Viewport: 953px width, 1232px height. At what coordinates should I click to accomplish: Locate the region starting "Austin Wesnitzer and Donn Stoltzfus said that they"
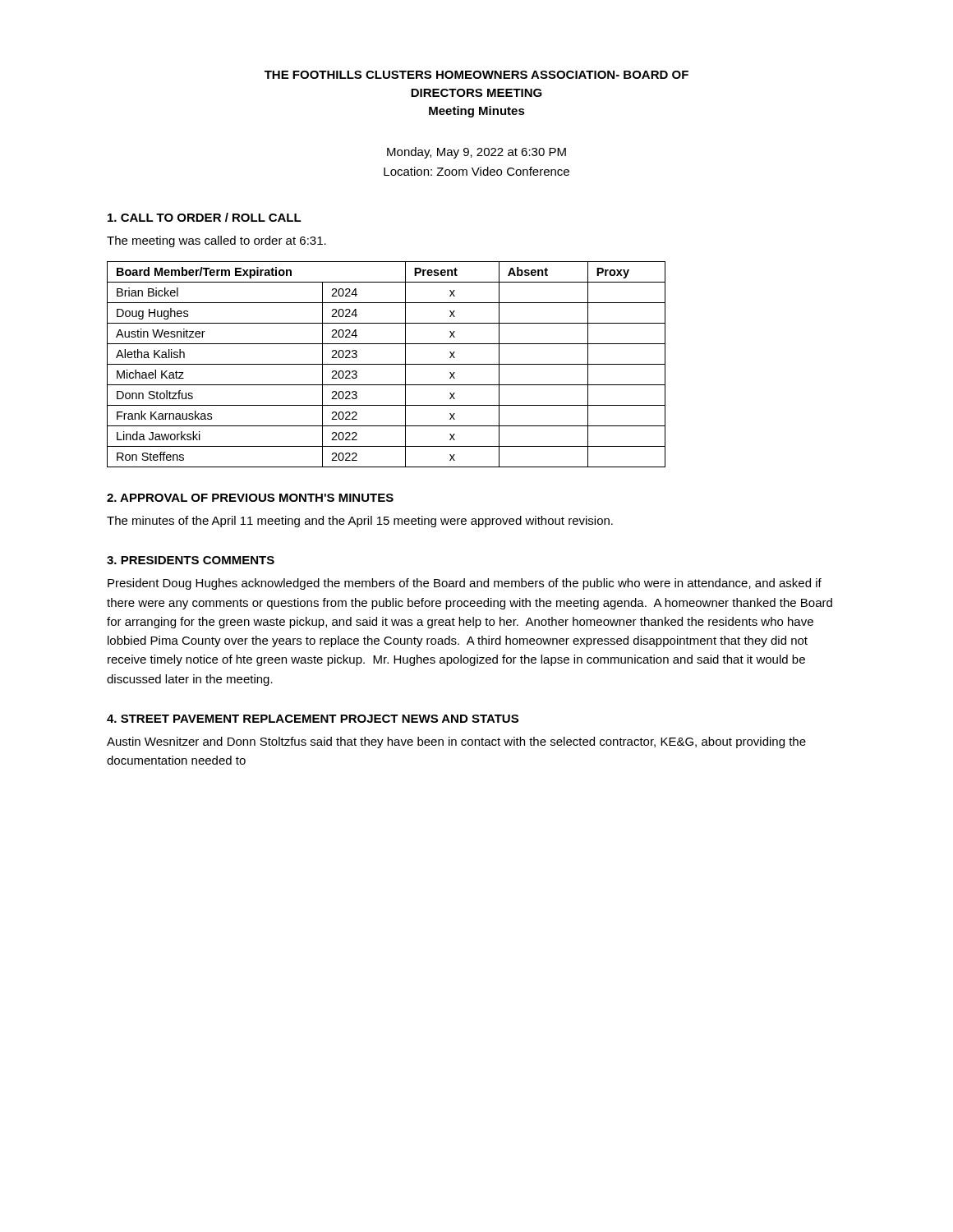click(456, 751)
